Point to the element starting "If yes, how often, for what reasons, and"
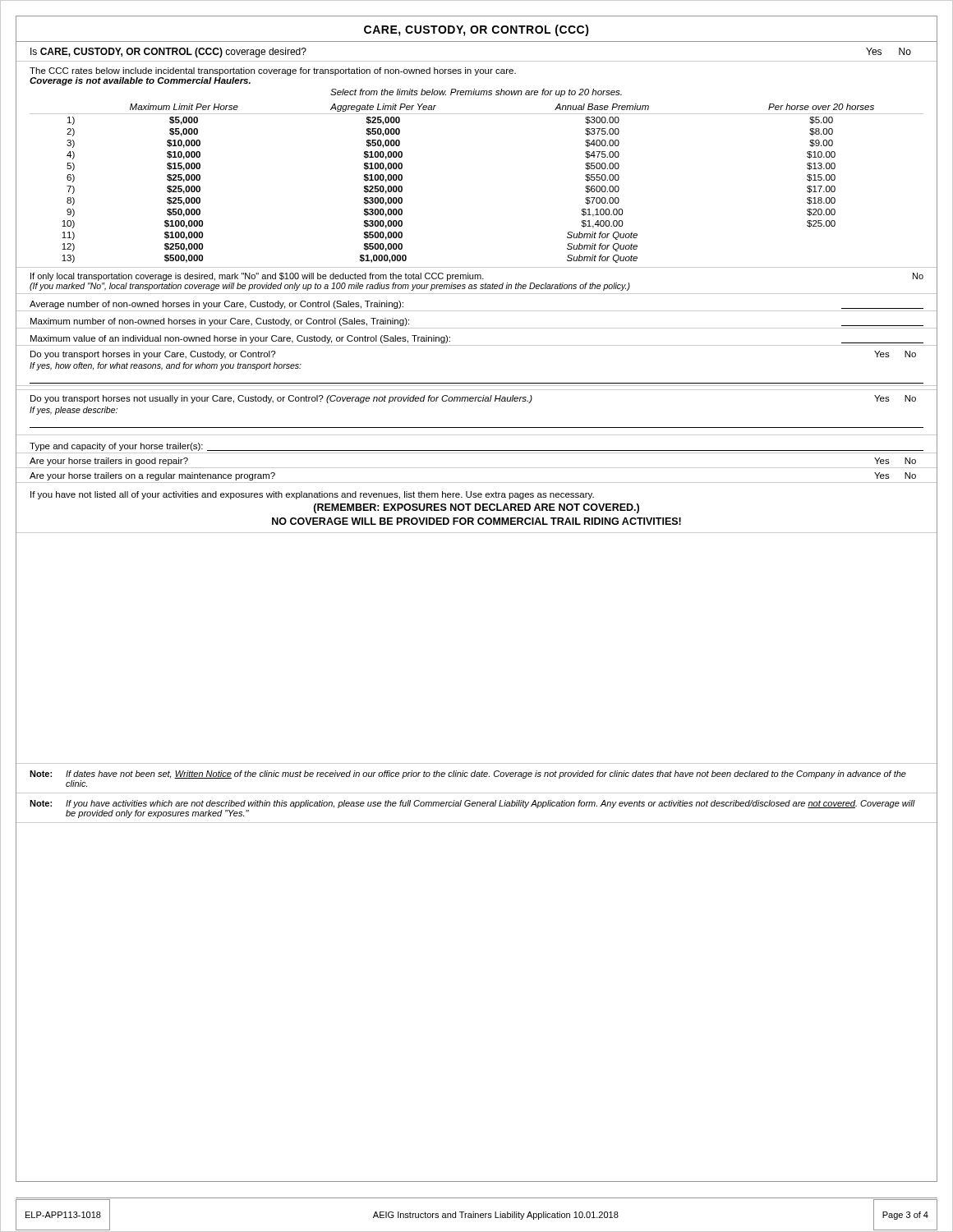Image resolution: width=953 pixels, height=1232 pixels. 476,372
